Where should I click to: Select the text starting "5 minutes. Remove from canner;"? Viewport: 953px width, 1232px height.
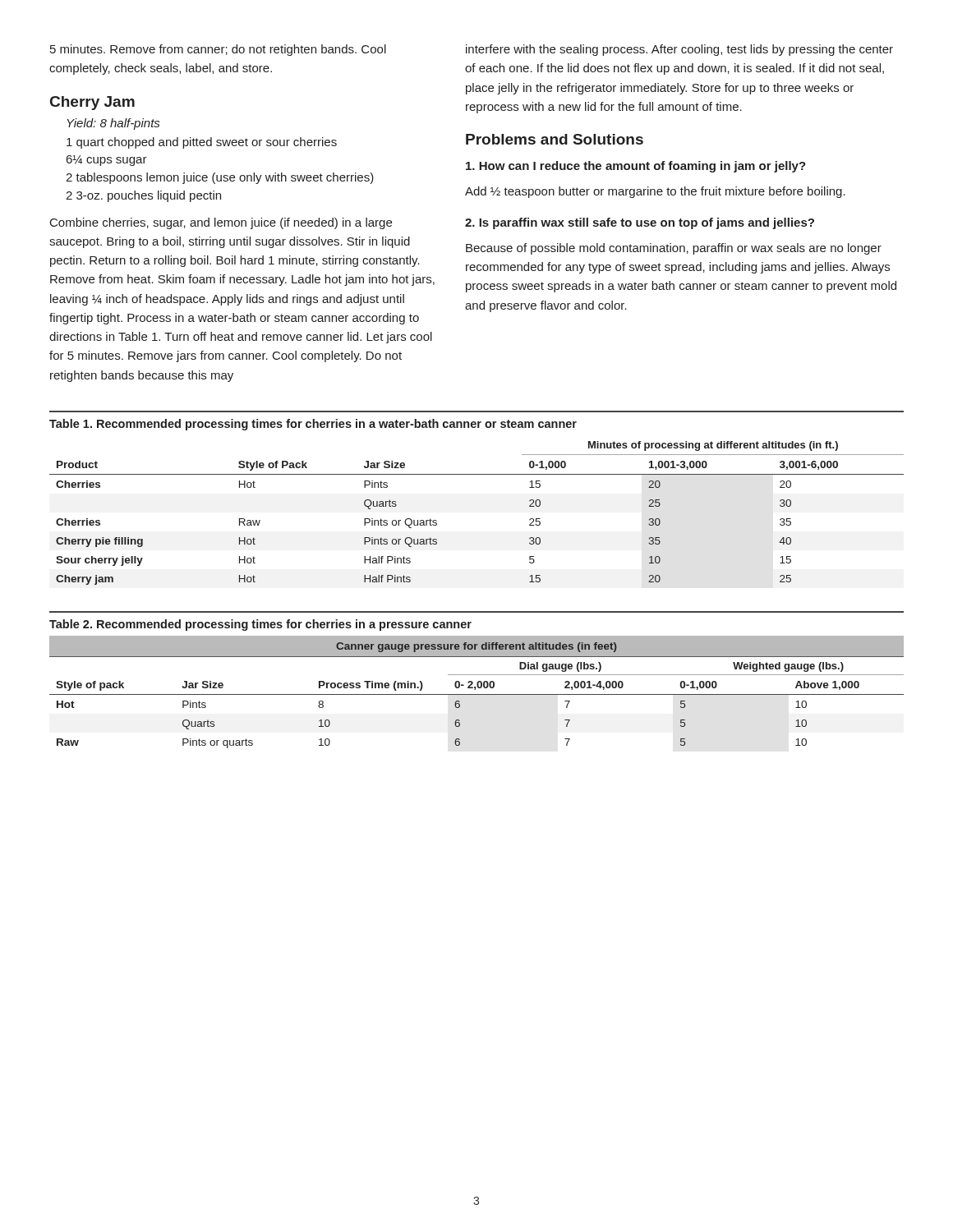pos(218,58)
